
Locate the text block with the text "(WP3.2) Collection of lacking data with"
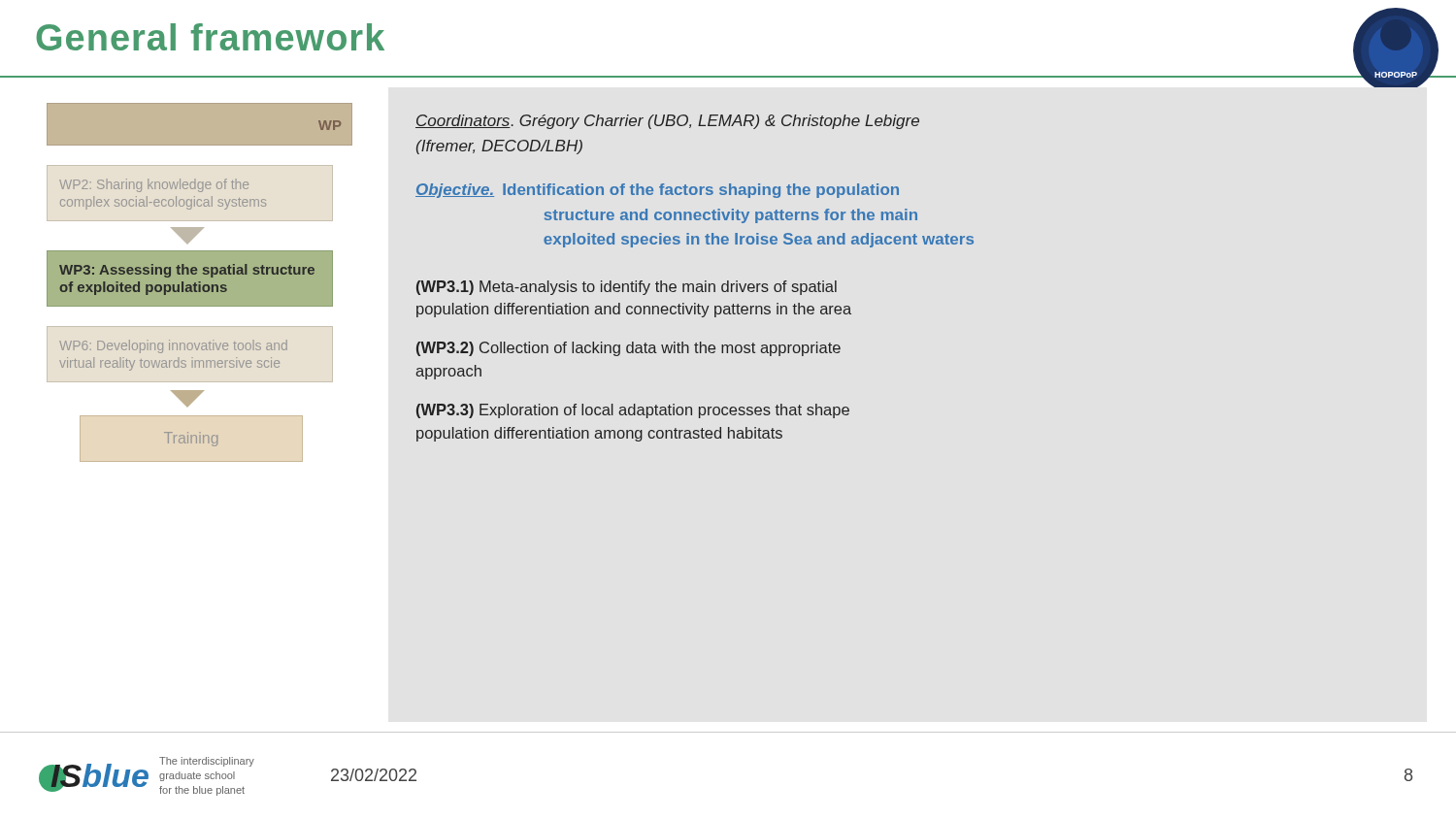628,359
